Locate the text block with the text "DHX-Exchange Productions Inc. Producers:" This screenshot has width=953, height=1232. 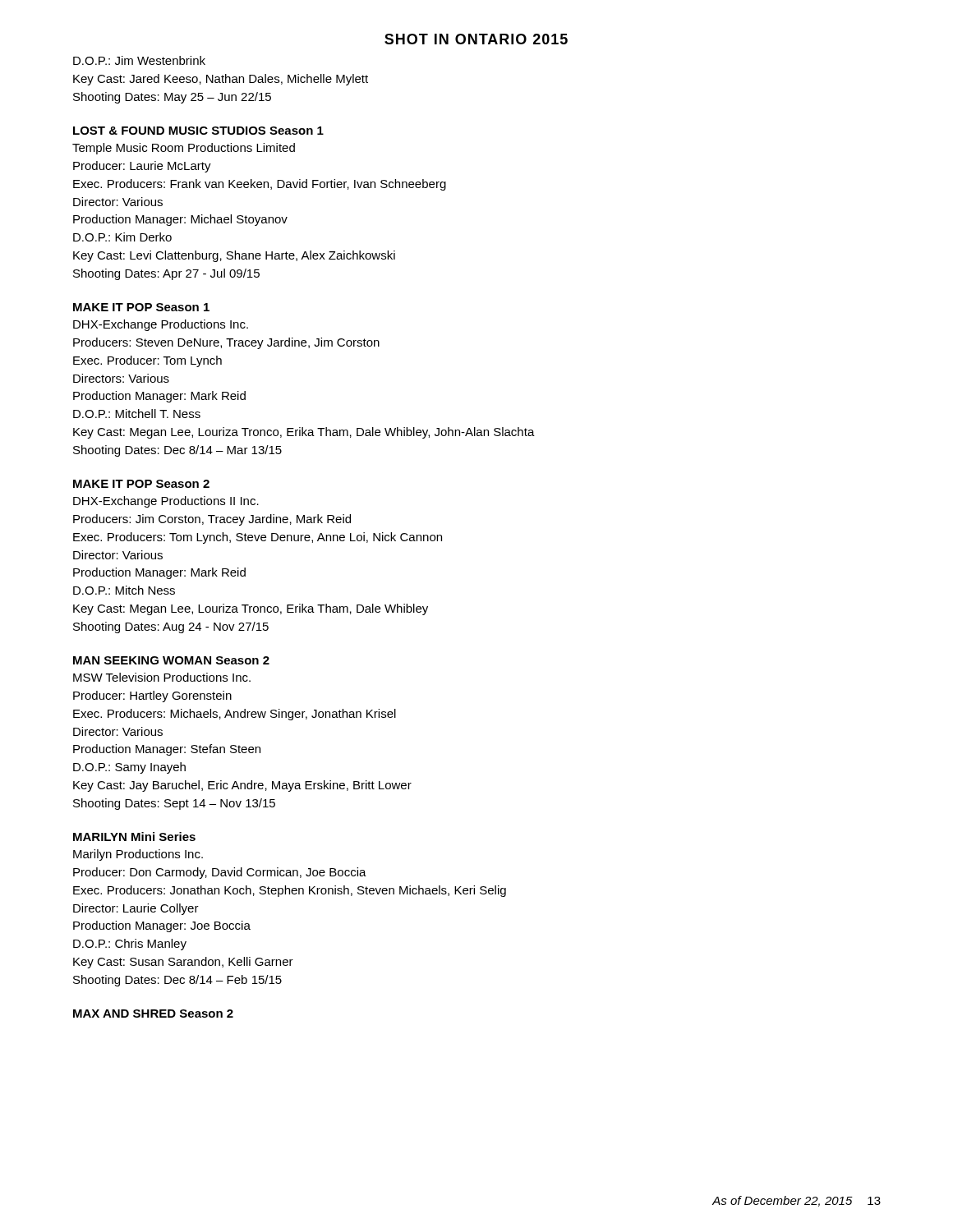pyautogui.click(x=161, y=325)
